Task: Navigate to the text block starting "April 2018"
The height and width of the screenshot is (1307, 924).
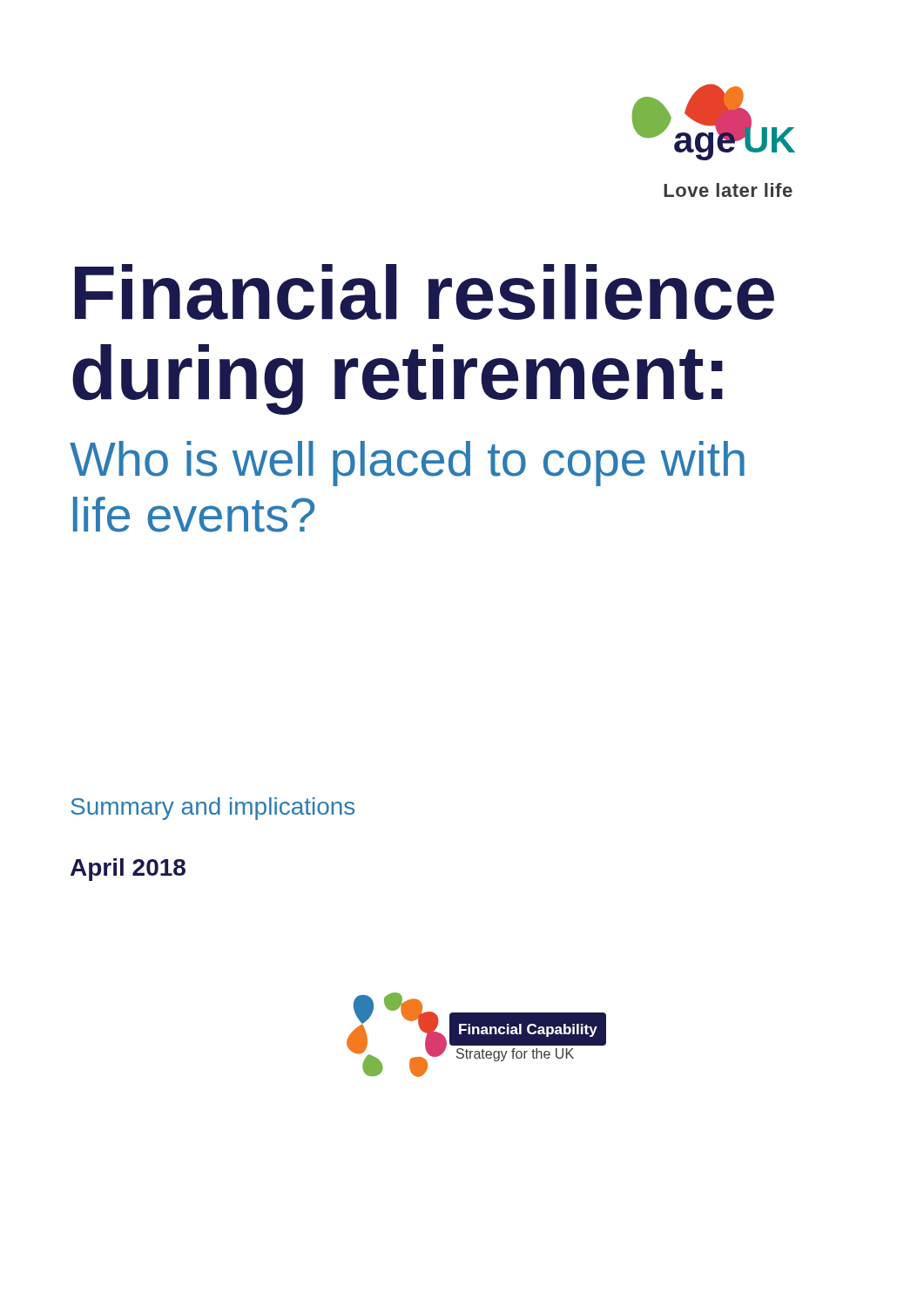Action: coord(128,867)
